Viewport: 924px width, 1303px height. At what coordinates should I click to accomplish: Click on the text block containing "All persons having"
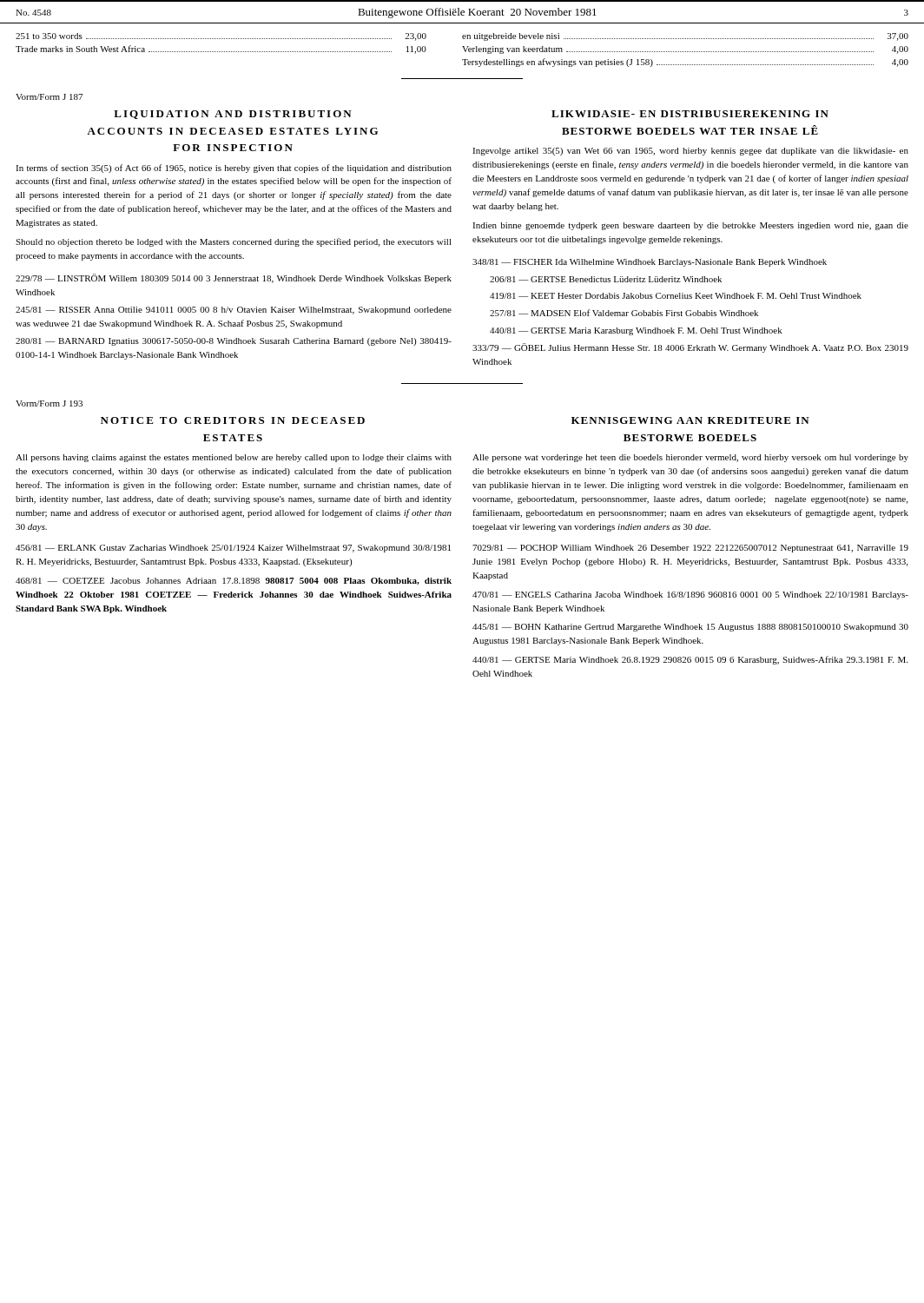pos(234,492)
